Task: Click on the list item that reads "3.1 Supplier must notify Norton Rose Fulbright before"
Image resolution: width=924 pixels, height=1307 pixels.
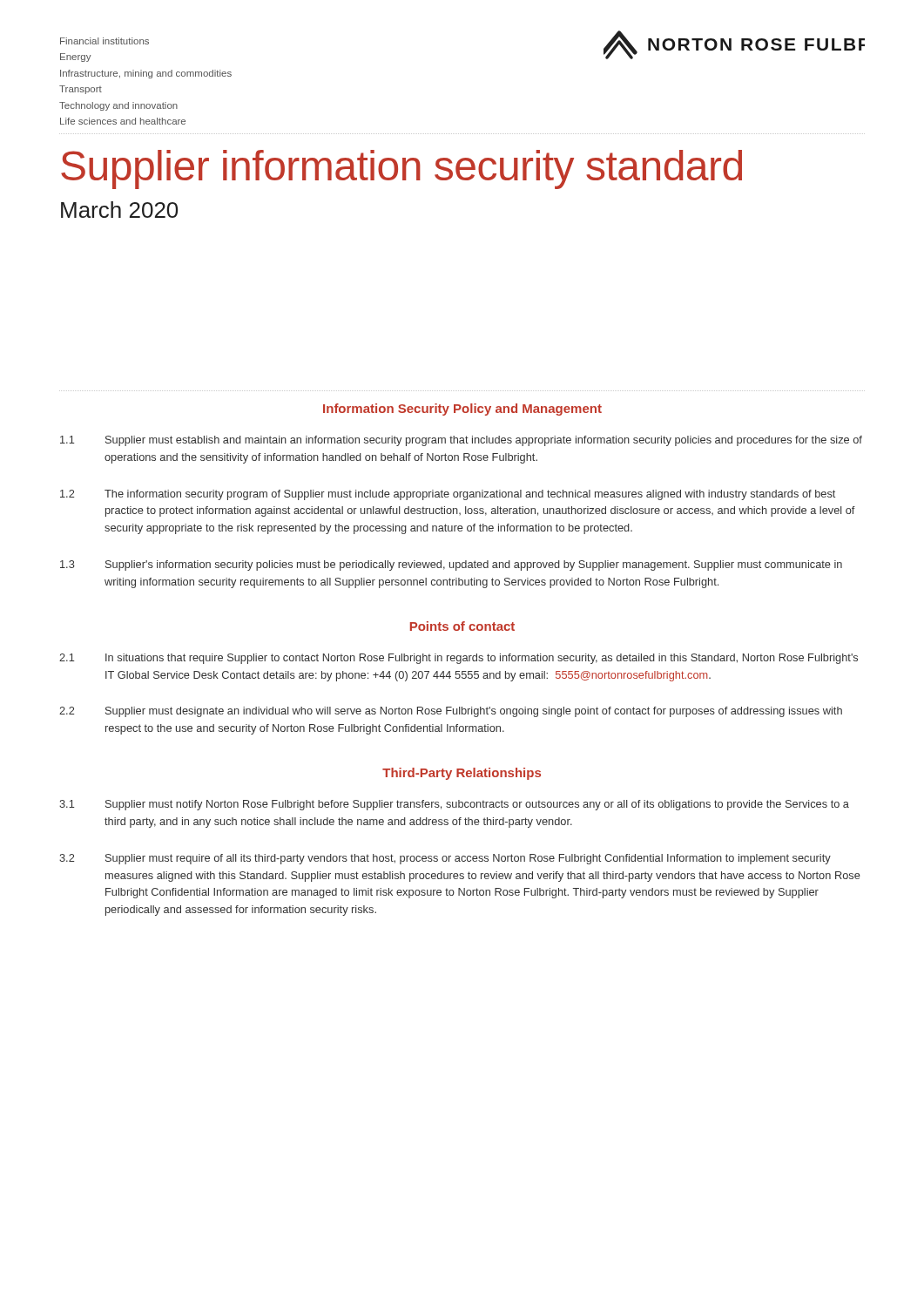Action: point(462,813)
